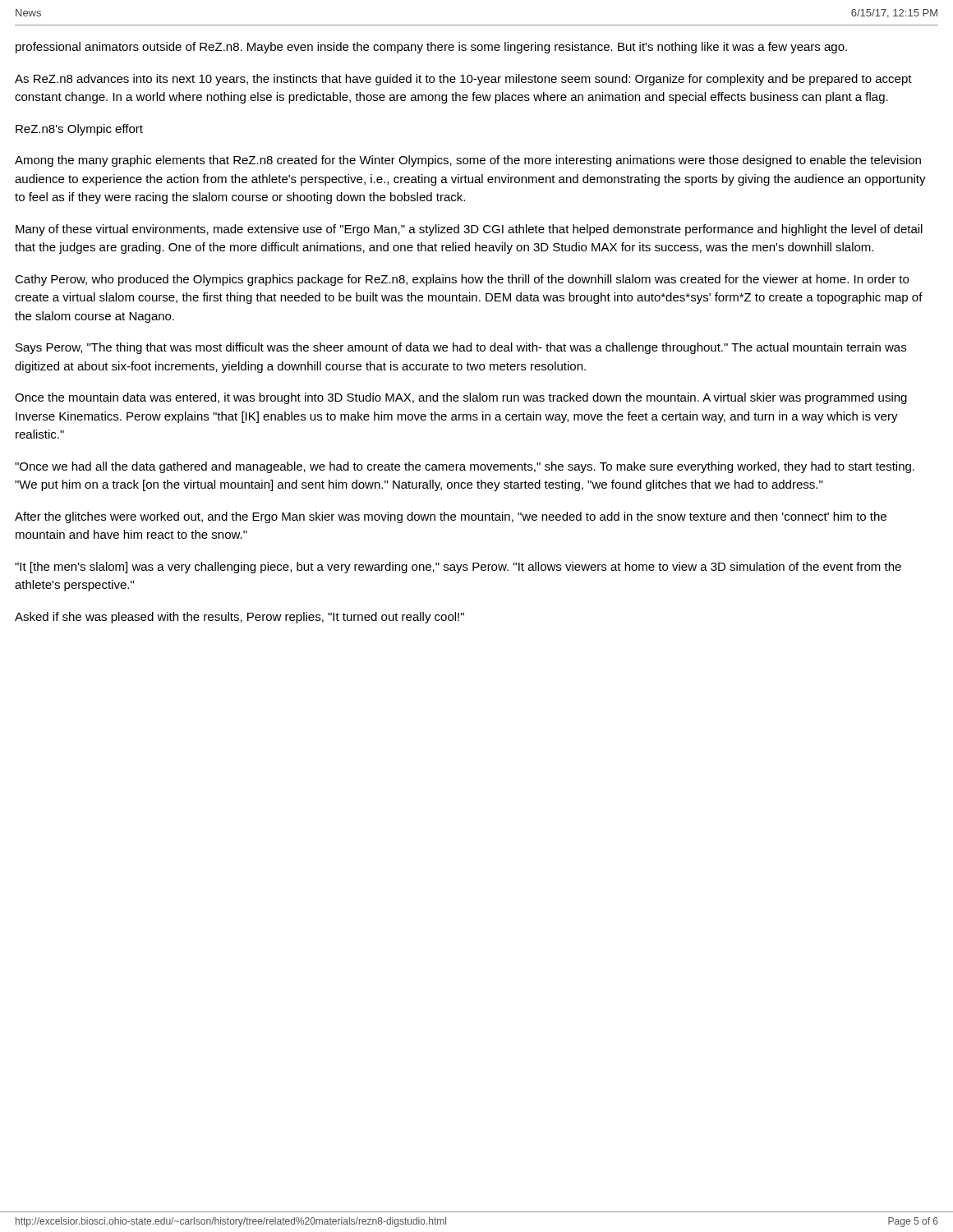Locate the text block containing "As ReZ.n8 advances into"
This screenshot has width=953, height=1232.
[463, 87]
